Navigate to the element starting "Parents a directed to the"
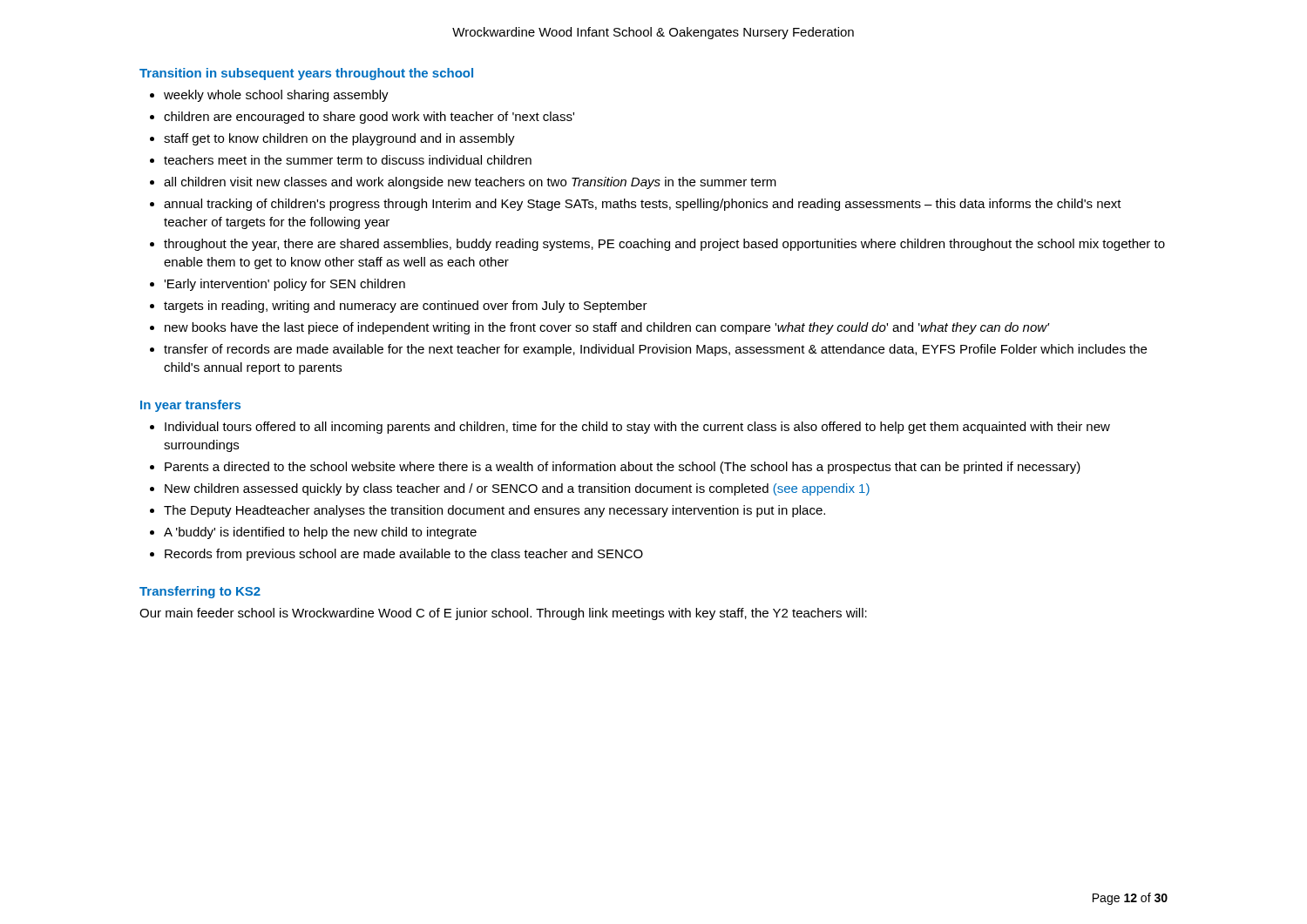 622,466
